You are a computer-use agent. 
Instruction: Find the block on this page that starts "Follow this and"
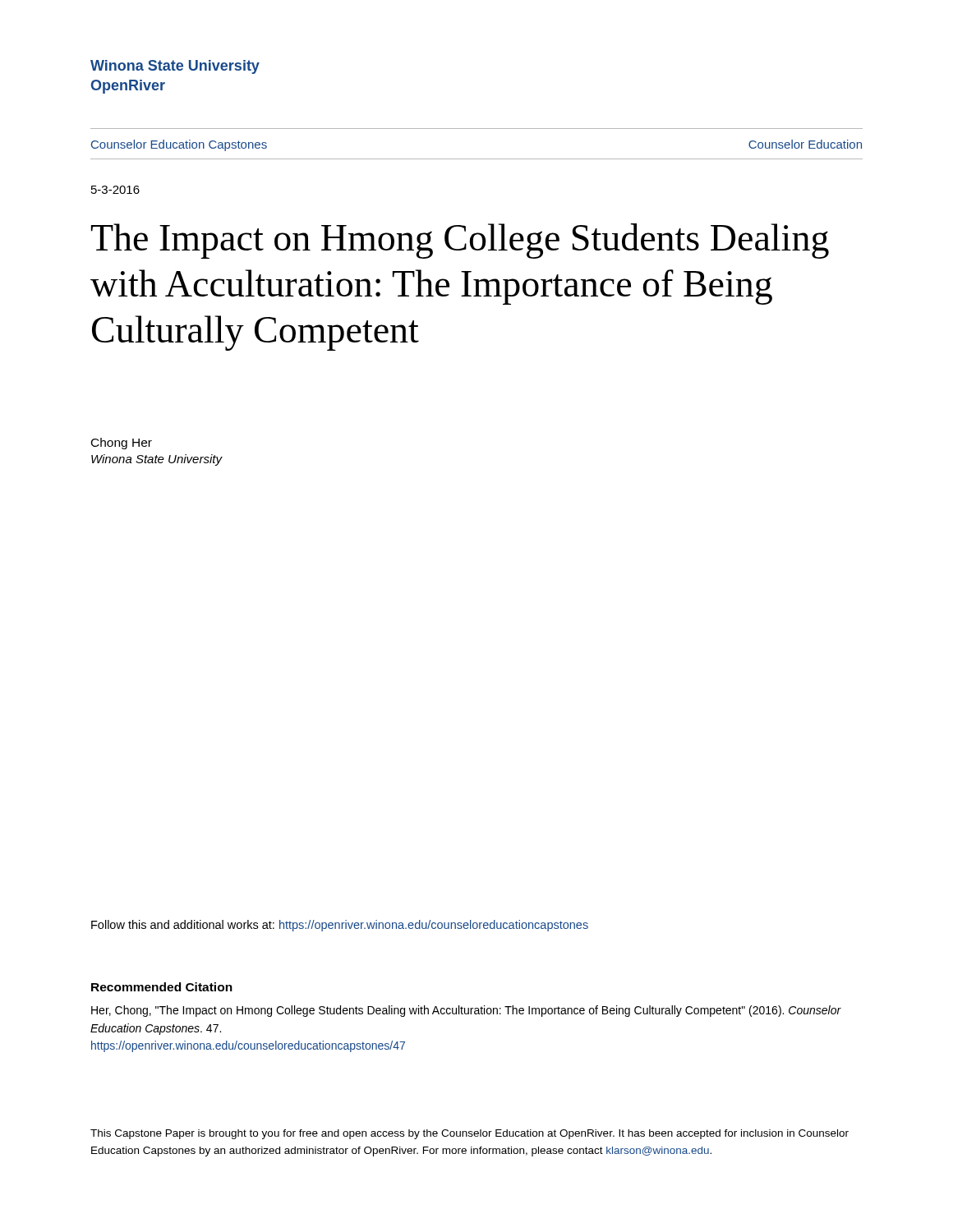tap(339, 925)
